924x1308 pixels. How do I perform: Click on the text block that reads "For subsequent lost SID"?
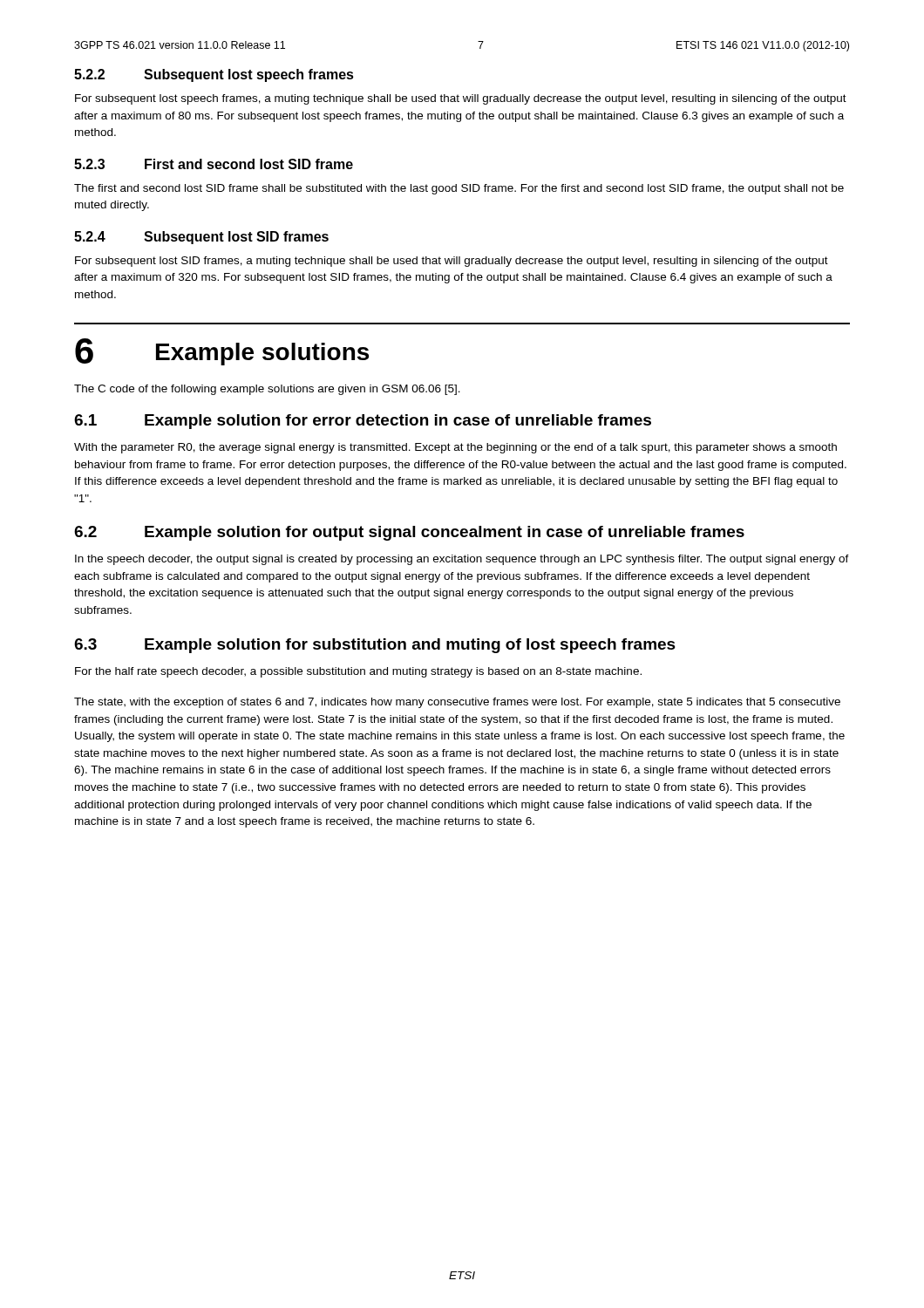point(462,277)
